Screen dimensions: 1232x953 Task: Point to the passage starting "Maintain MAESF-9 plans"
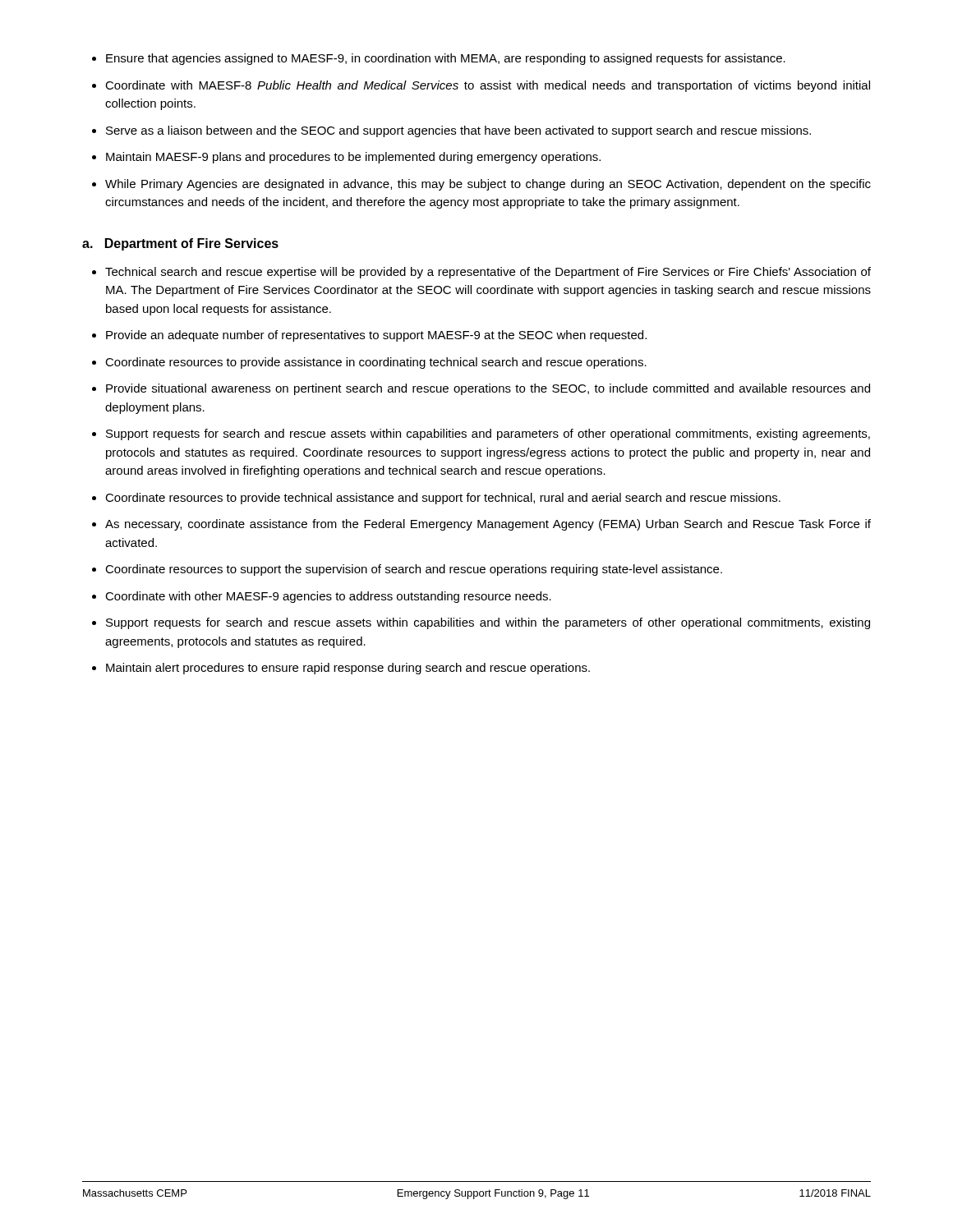coord(488,157)
